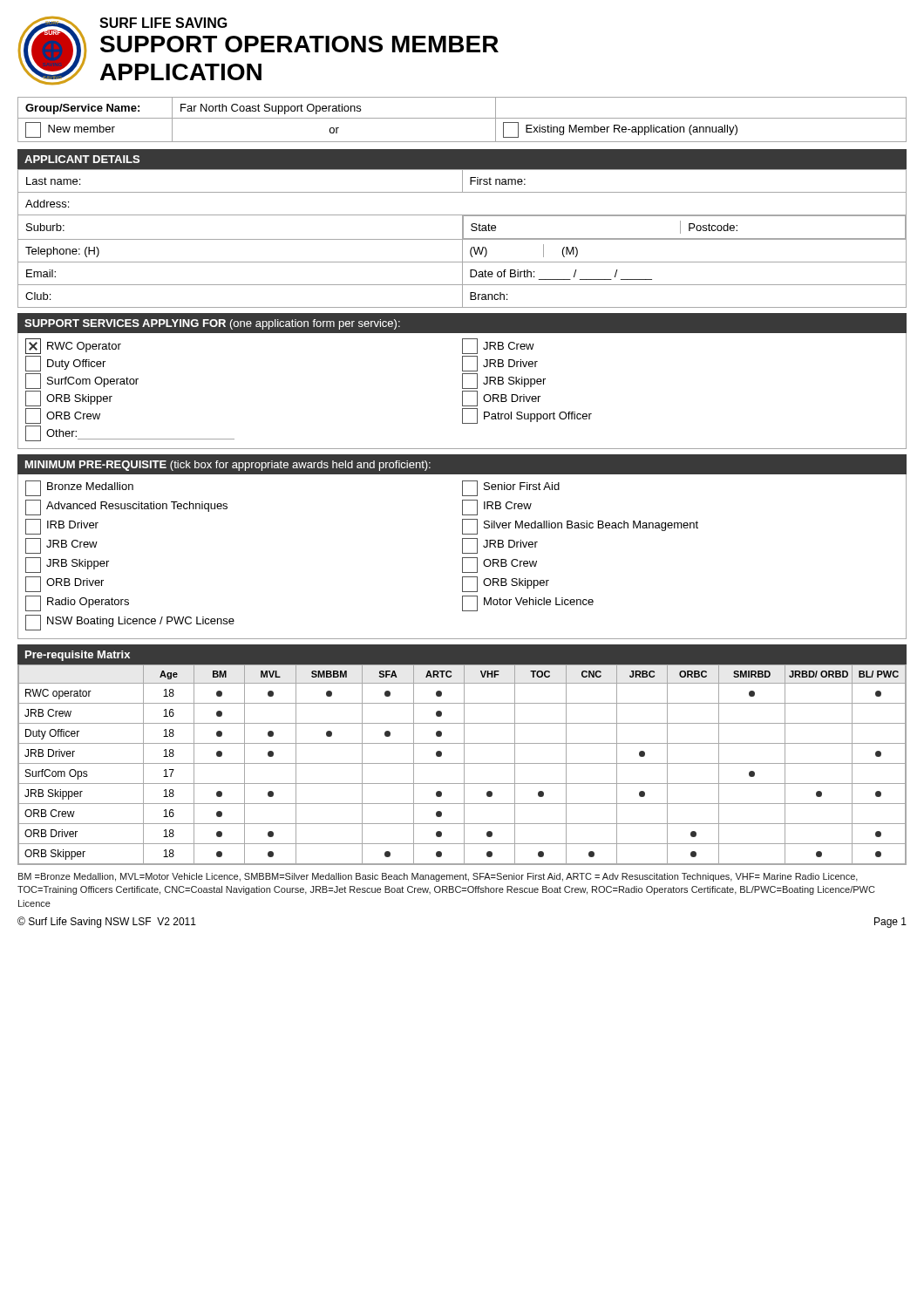Point to the text starting "JRB Crew JRB Driver JRB Skipper ORB"
Image resolution: width=924 pixels, height=1308 pixels.
coord(498,346)
